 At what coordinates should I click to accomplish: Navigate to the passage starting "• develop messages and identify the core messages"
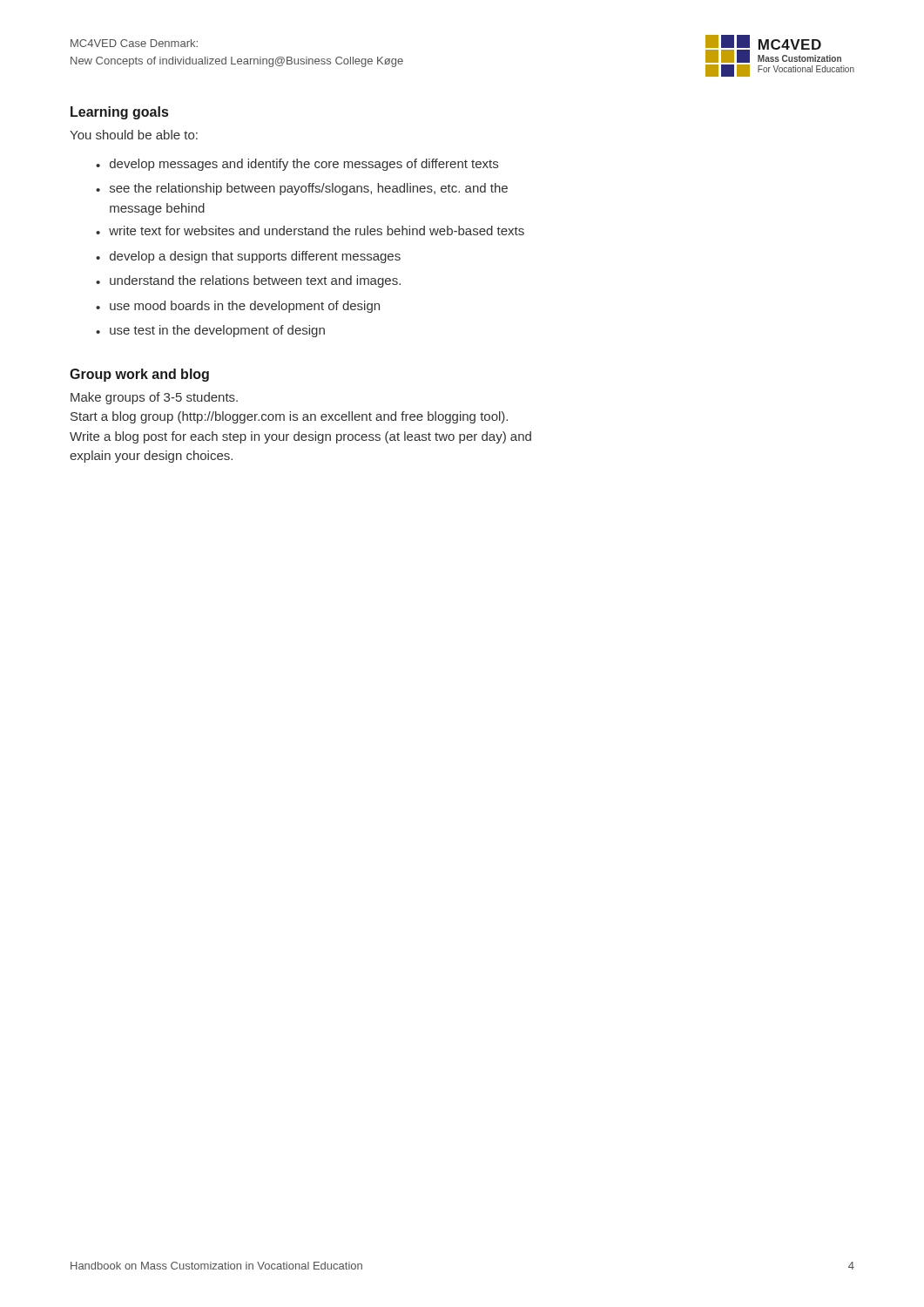(297, 164)
